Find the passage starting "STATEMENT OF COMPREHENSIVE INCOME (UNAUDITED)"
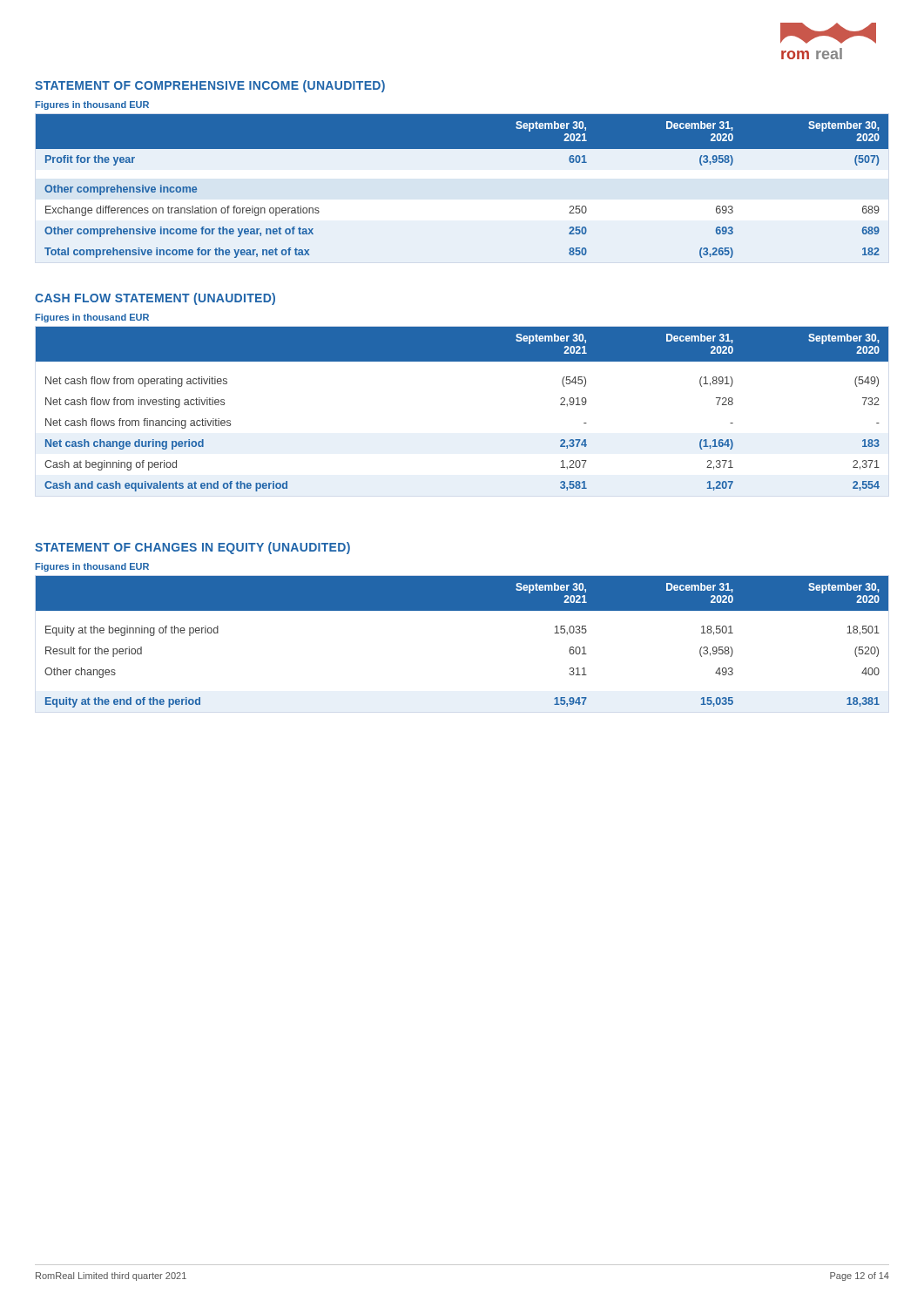This screenshot has width=924, height=1307. 210,85
